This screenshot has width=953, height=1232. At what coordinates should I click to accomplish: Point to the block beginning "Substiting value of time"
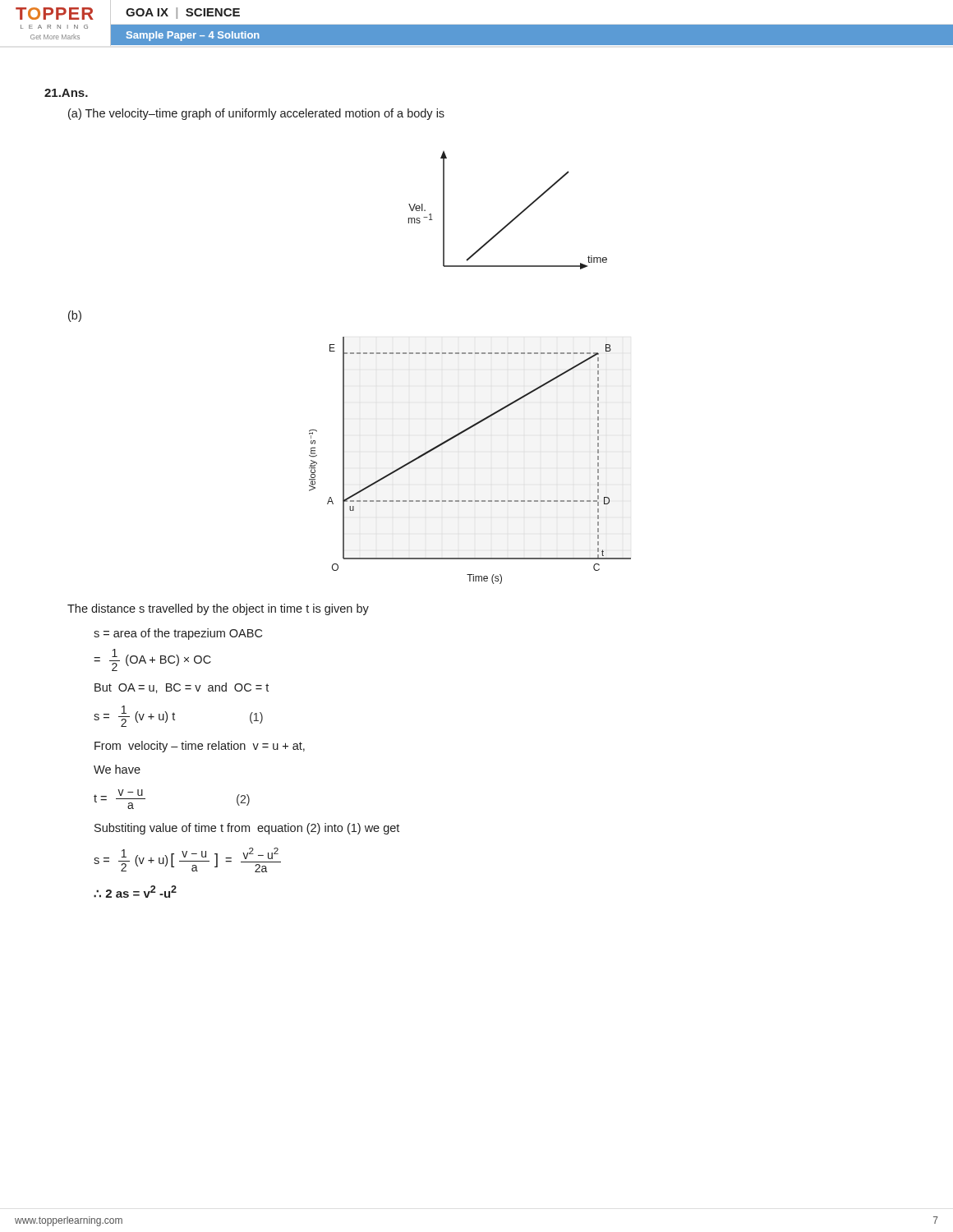click(x=247, y=828)
